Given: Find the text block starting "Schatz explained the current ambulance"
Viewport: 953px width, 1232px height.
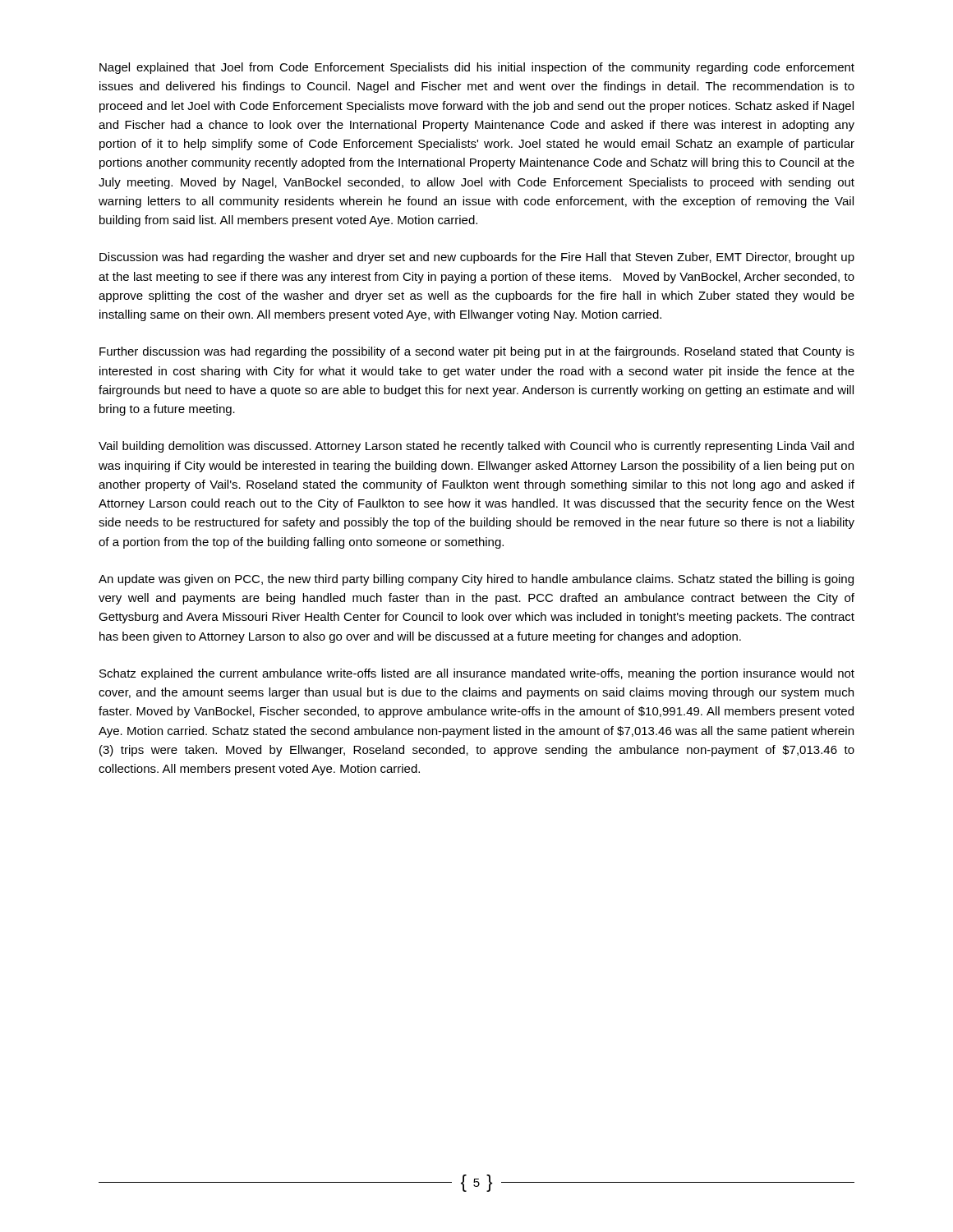Looking at the screenshot, I should [x=476, y=721].
